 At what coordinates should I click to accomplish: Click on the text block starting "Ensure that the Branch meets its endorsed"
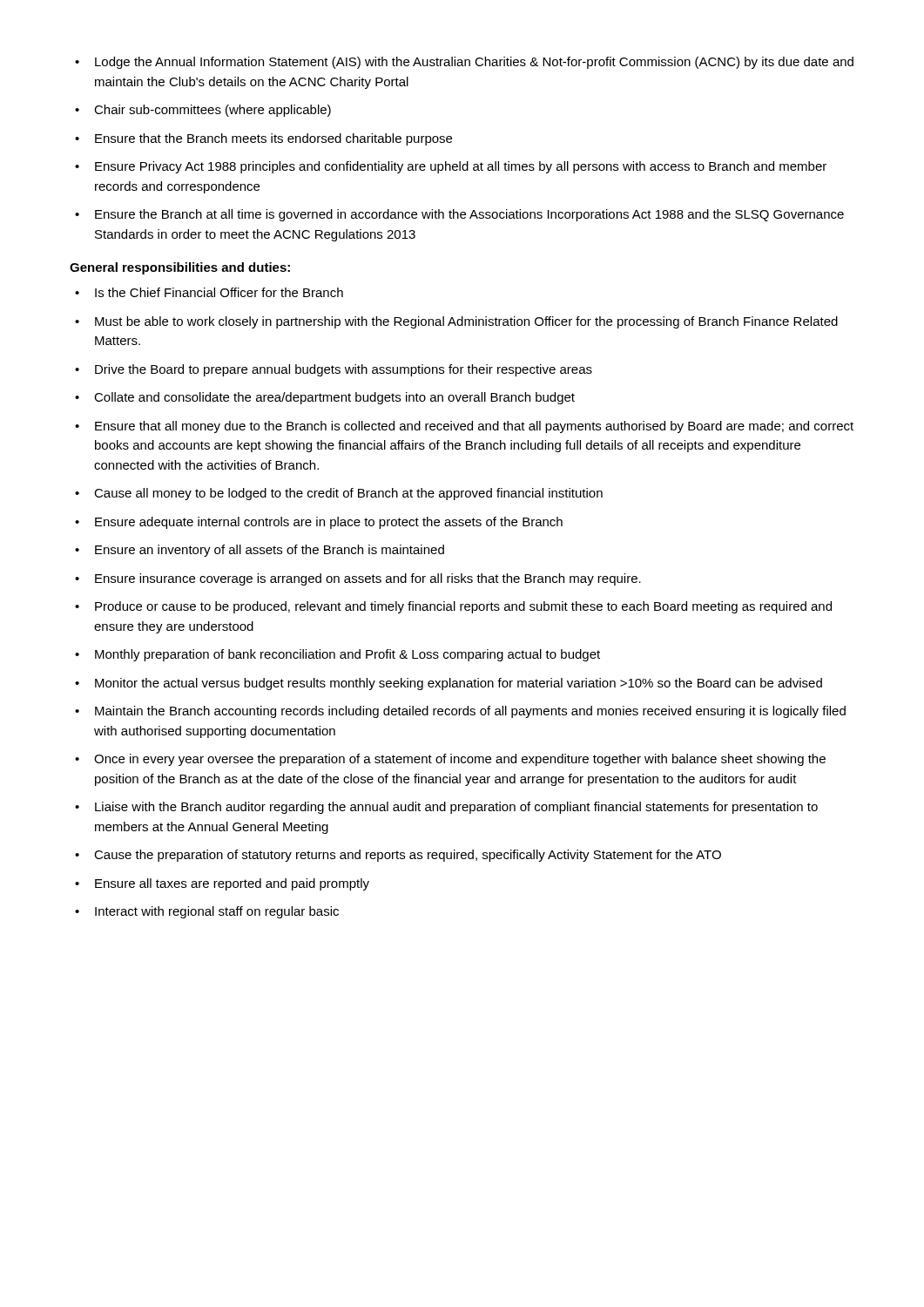point(462,138)
